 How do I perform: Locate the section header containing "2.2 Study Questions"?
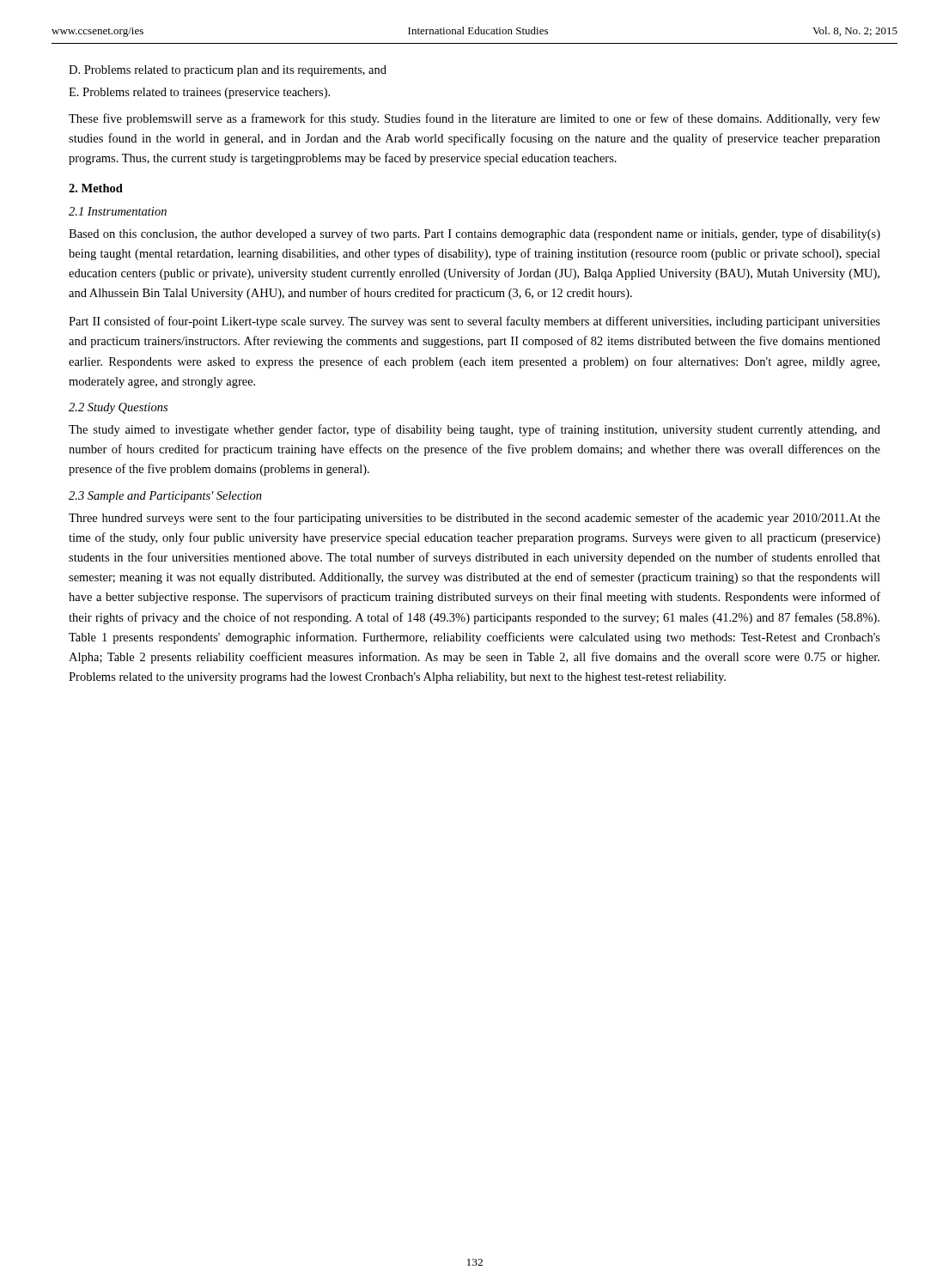(118, 407)
